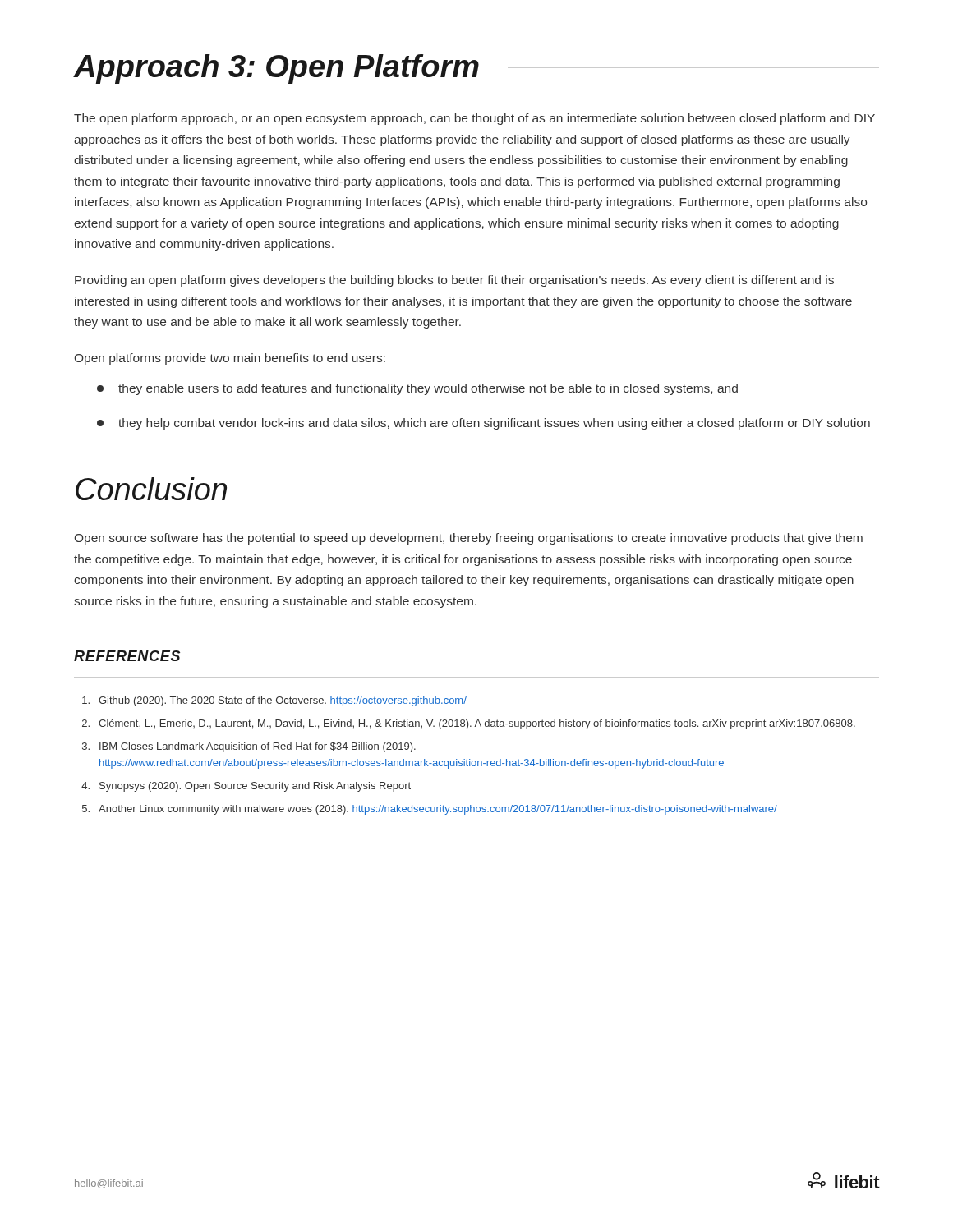Select the text starting "The open platform approach, or an"
This screenshot has height=1232, width=953.
coord(474,181)
